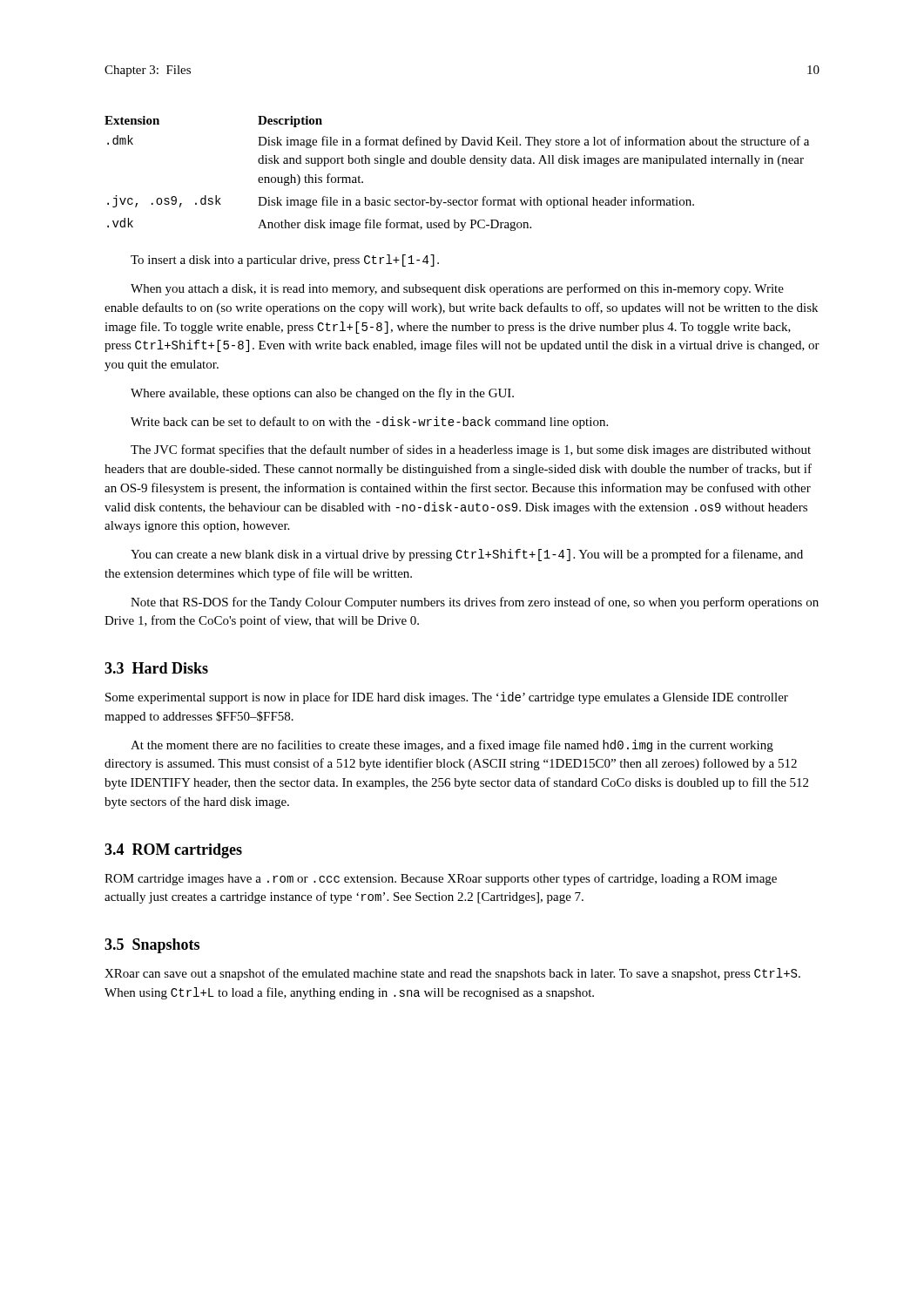Point to the block beginning "At the moment there"
Viewport: 924px width, 1307px height.
point(457,773)
